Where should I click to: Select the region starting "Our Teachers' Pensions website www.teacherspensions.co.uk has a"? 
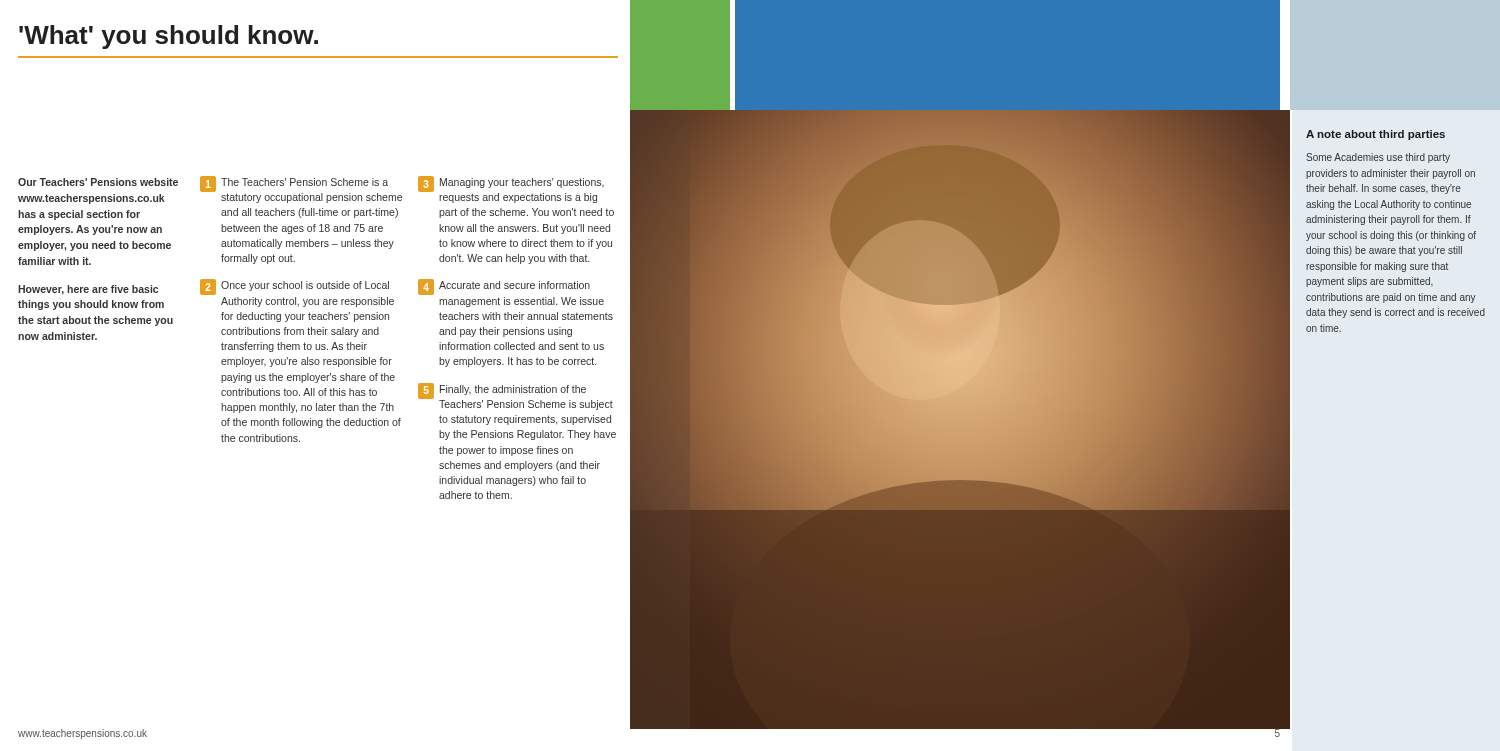pyautogui.click(x=100, y=260)
